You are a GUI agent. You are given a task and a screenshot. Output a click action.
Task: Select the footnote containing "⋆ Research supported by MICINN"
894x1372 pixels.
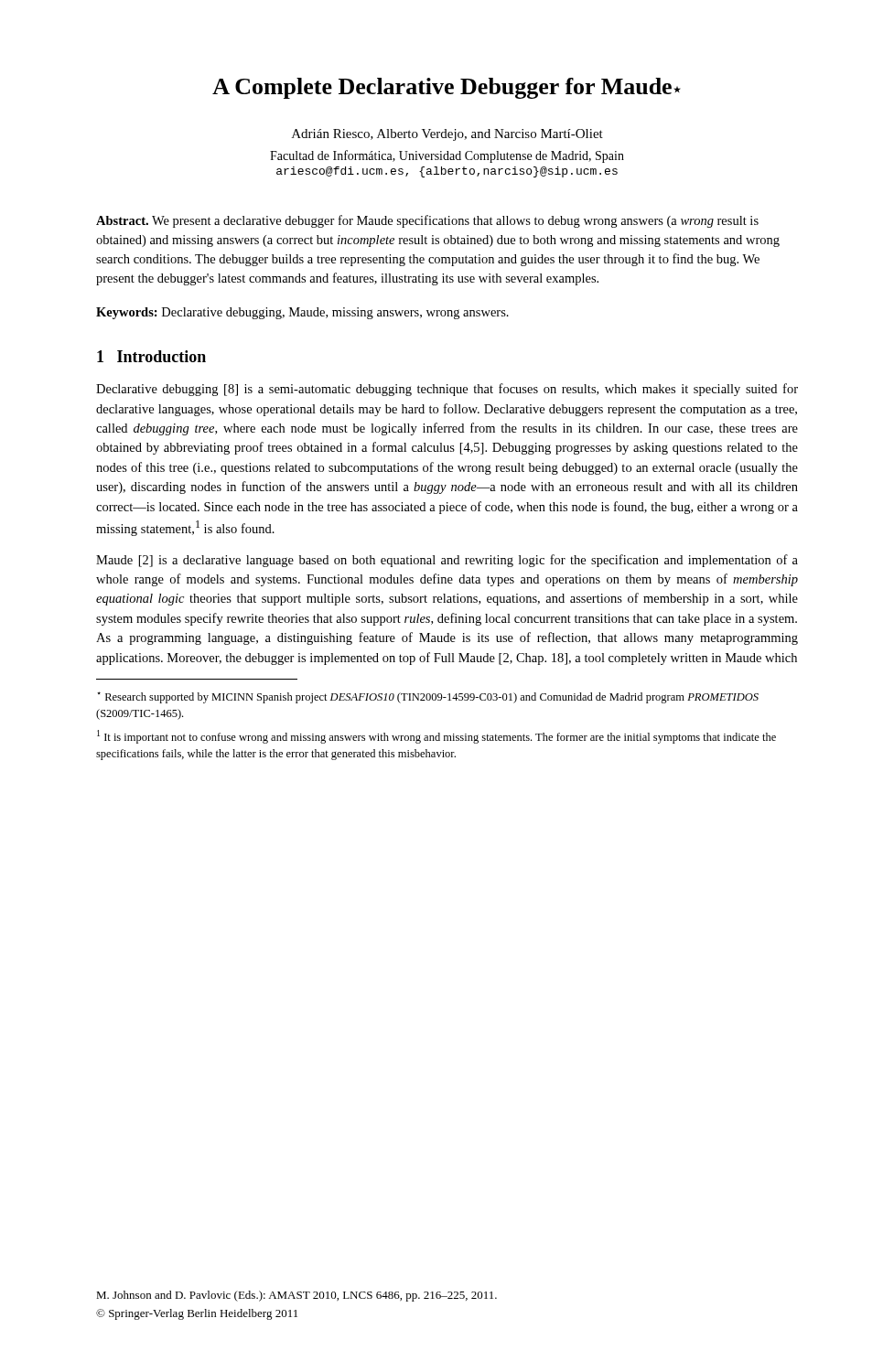tap(427, 704)
